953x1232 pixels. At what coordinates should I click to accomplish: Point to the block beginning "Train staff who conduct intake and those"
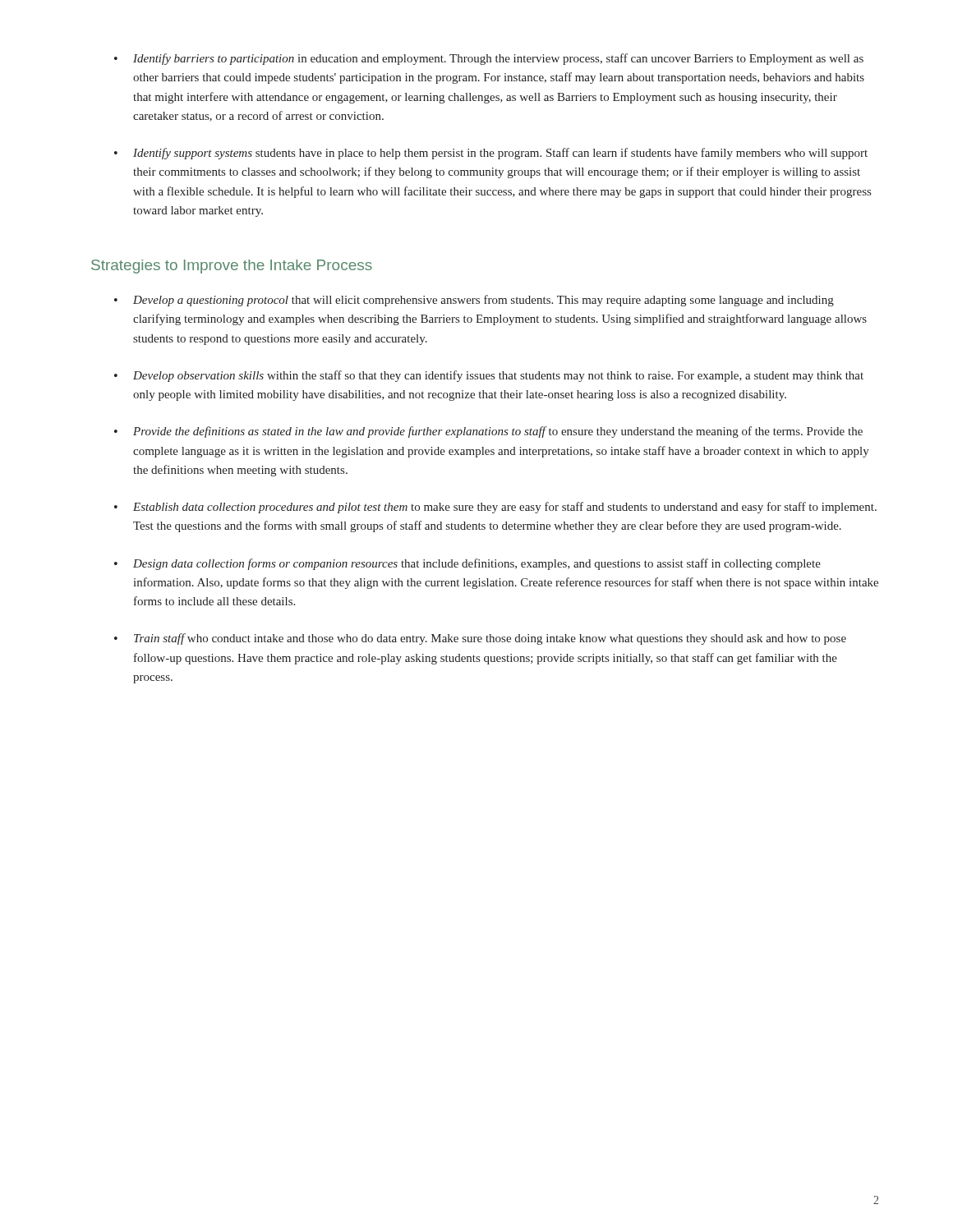tap(490, 657)
